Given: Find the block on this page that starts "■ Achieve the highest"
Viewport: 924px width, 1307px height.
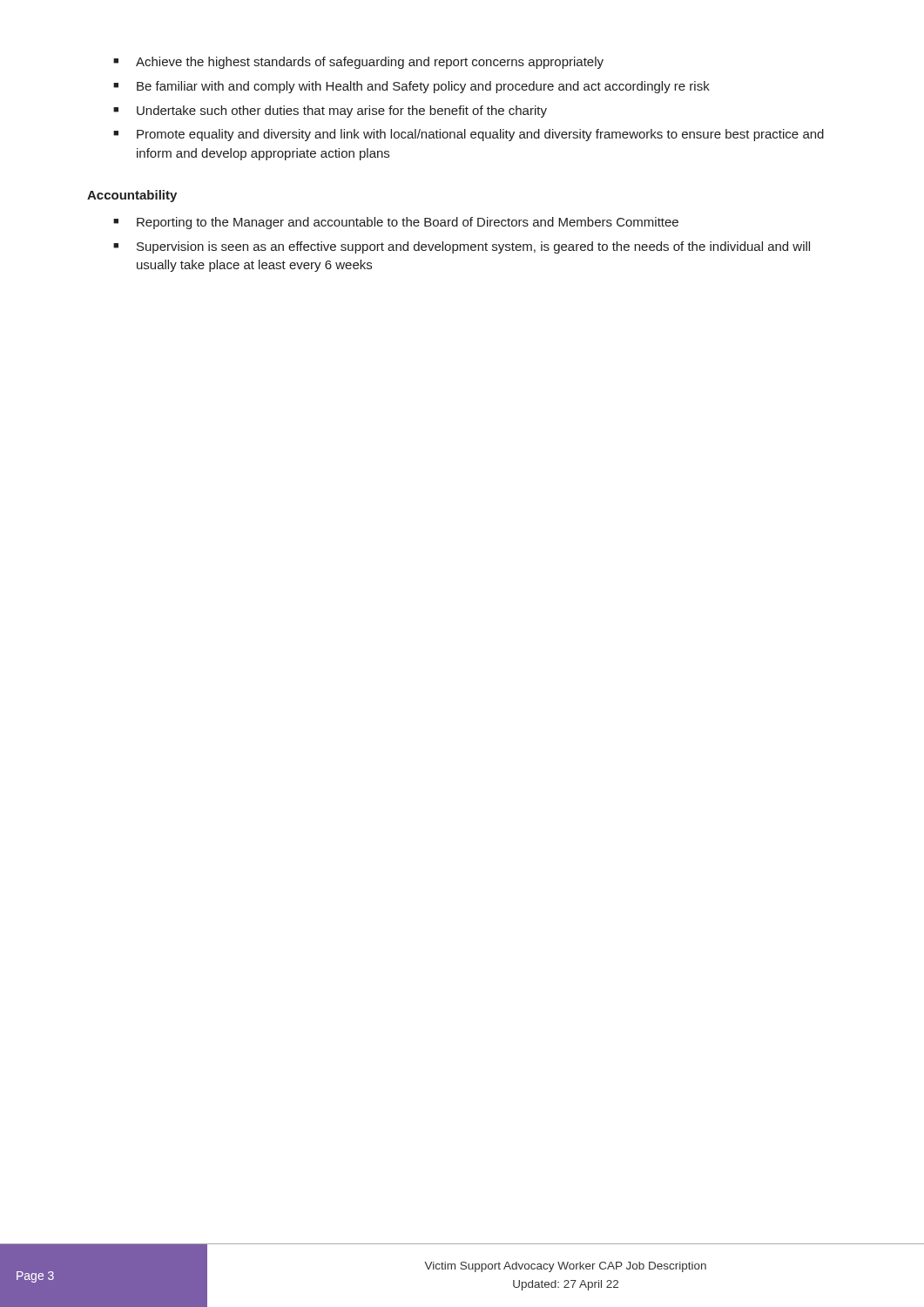Looking at the screenshot, I should 358,62.
